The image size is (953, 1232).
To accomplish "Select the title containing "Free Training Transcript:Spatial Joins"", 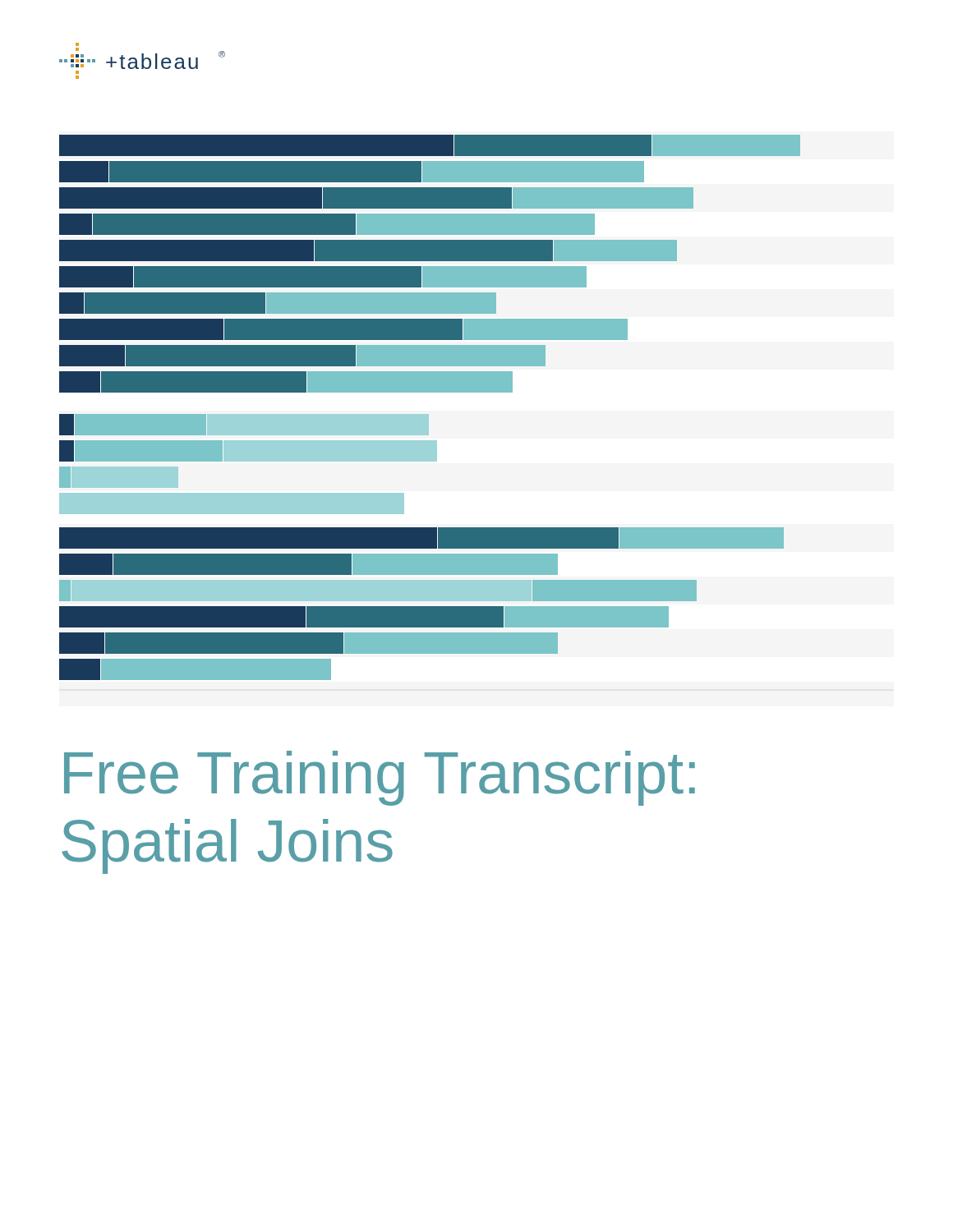I will coord(429,807).
